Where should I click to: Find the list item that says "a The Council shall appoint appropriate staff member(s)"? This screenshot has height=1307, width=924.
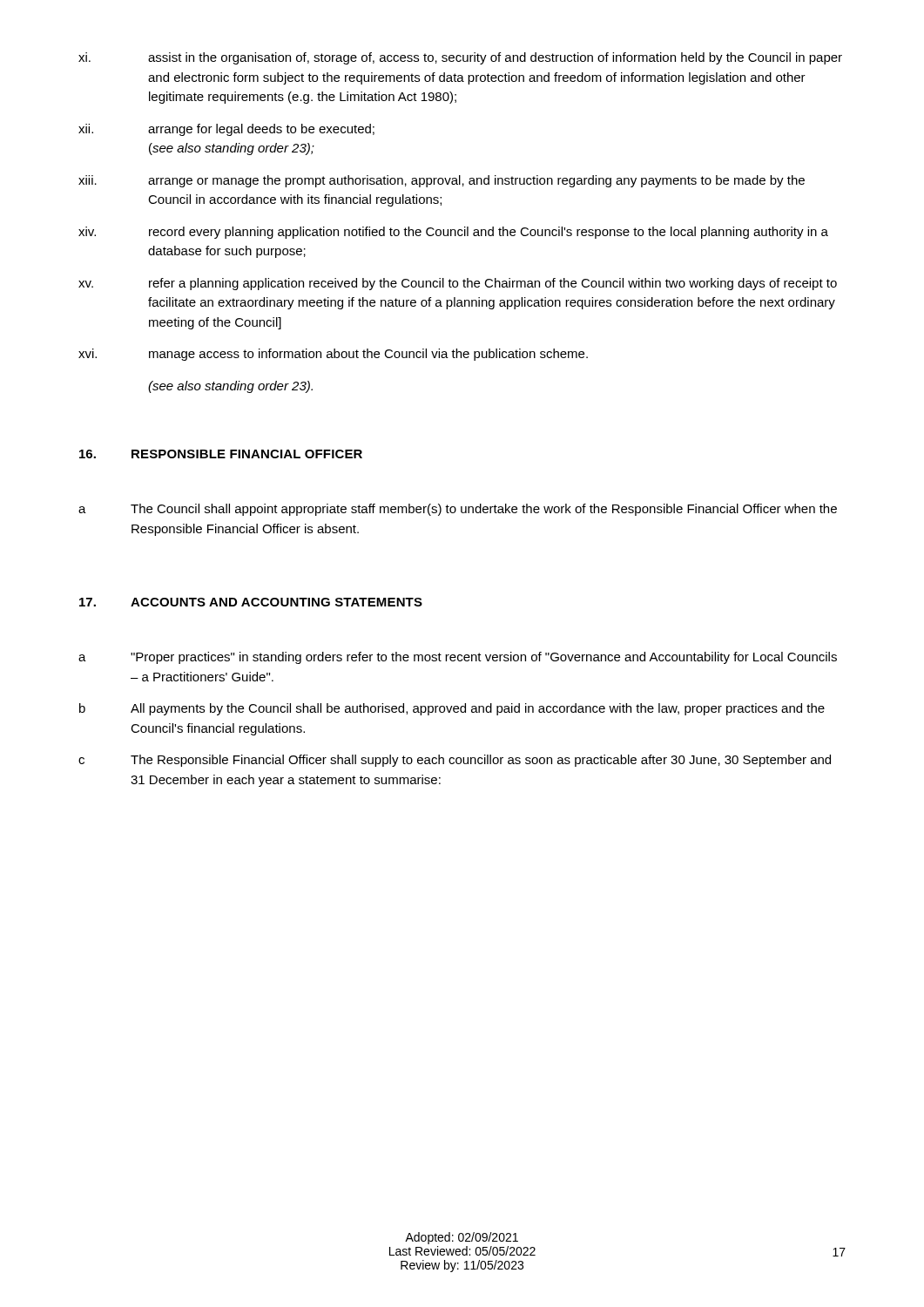tap(462, 519)
